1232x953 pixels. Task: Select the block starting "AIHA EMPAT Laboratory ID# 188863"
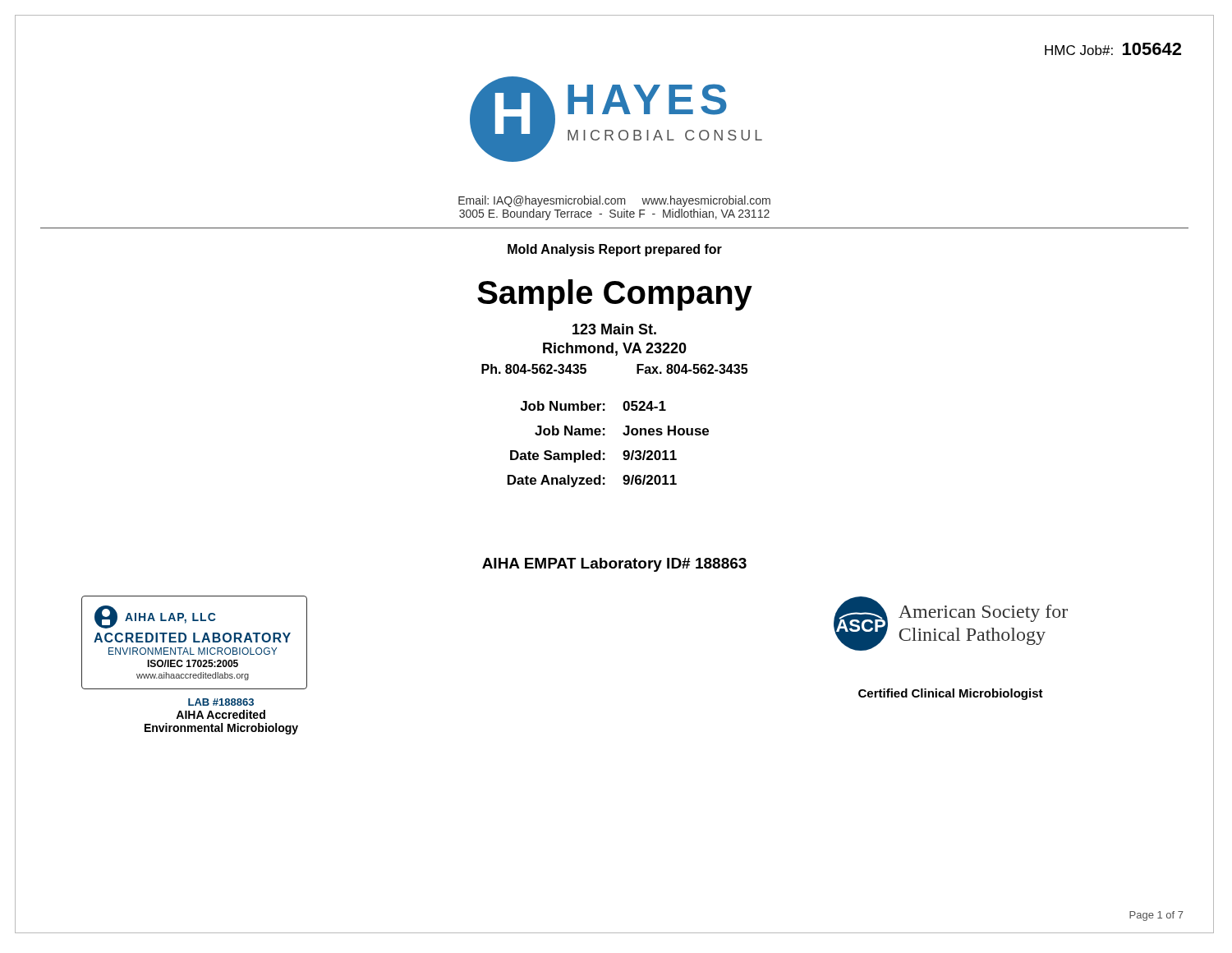click(614, 563)
